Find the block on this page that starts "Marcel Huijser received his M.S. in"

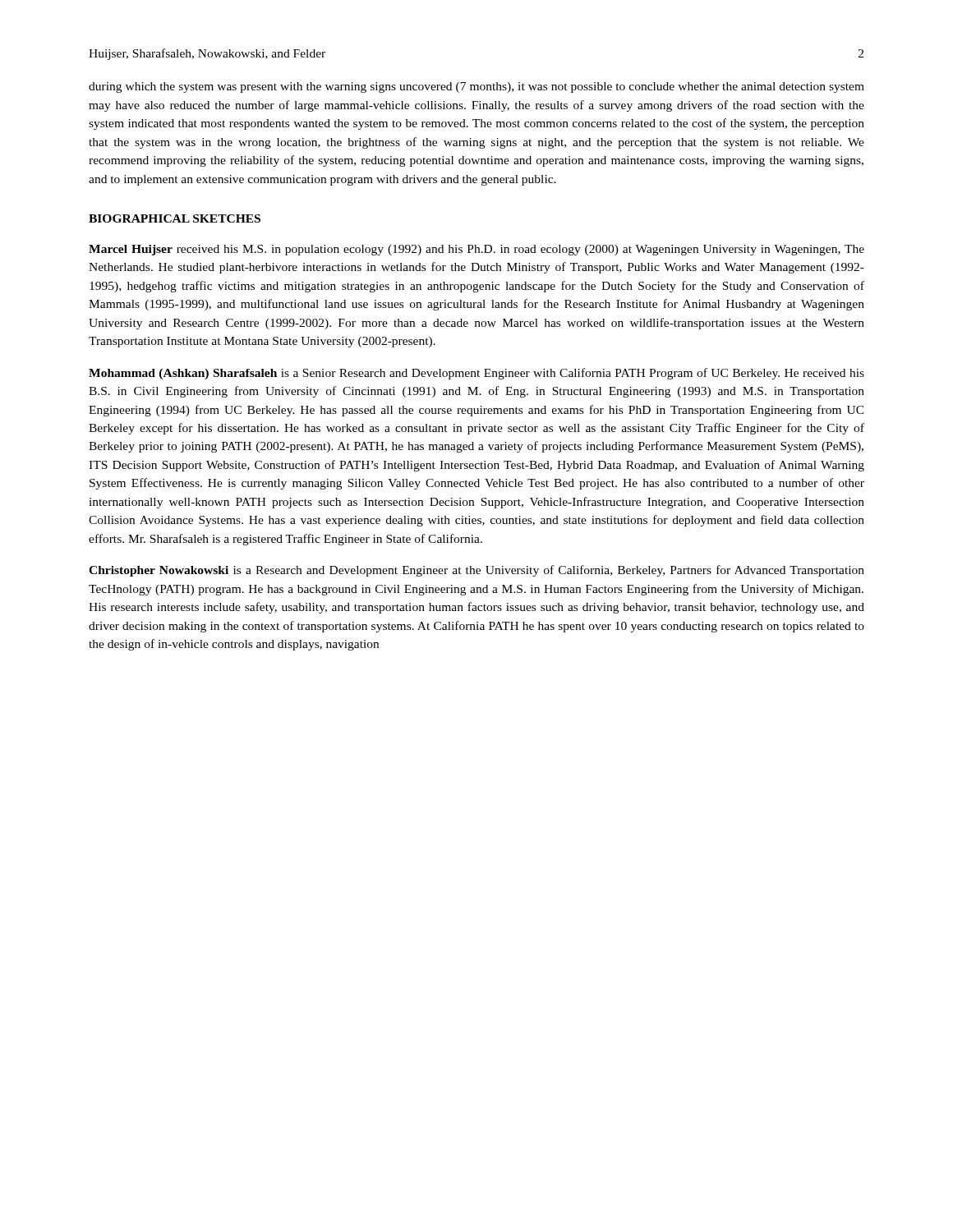476,294
